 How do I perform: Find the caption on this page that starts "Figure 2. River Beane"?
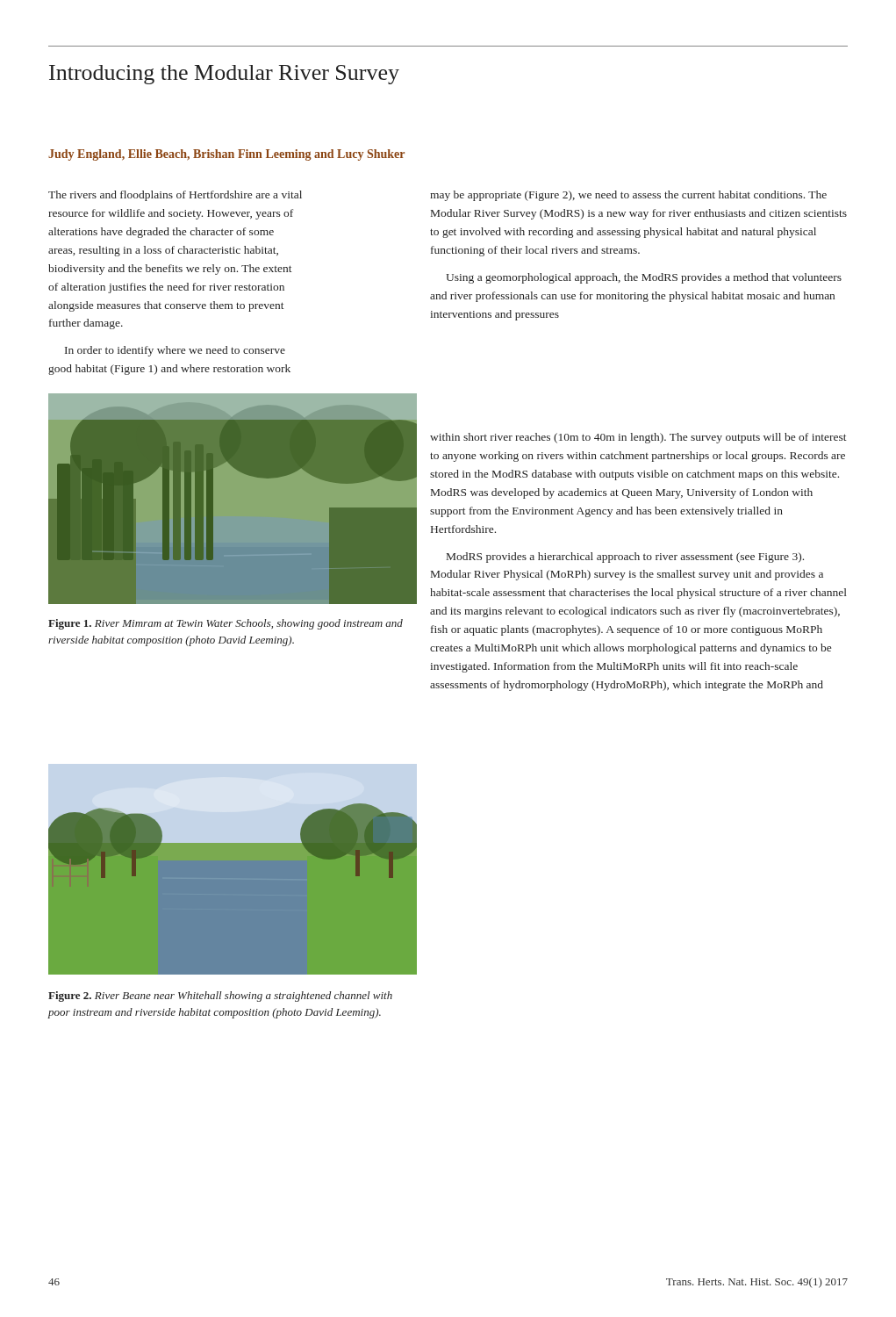tap(233, 1004)
